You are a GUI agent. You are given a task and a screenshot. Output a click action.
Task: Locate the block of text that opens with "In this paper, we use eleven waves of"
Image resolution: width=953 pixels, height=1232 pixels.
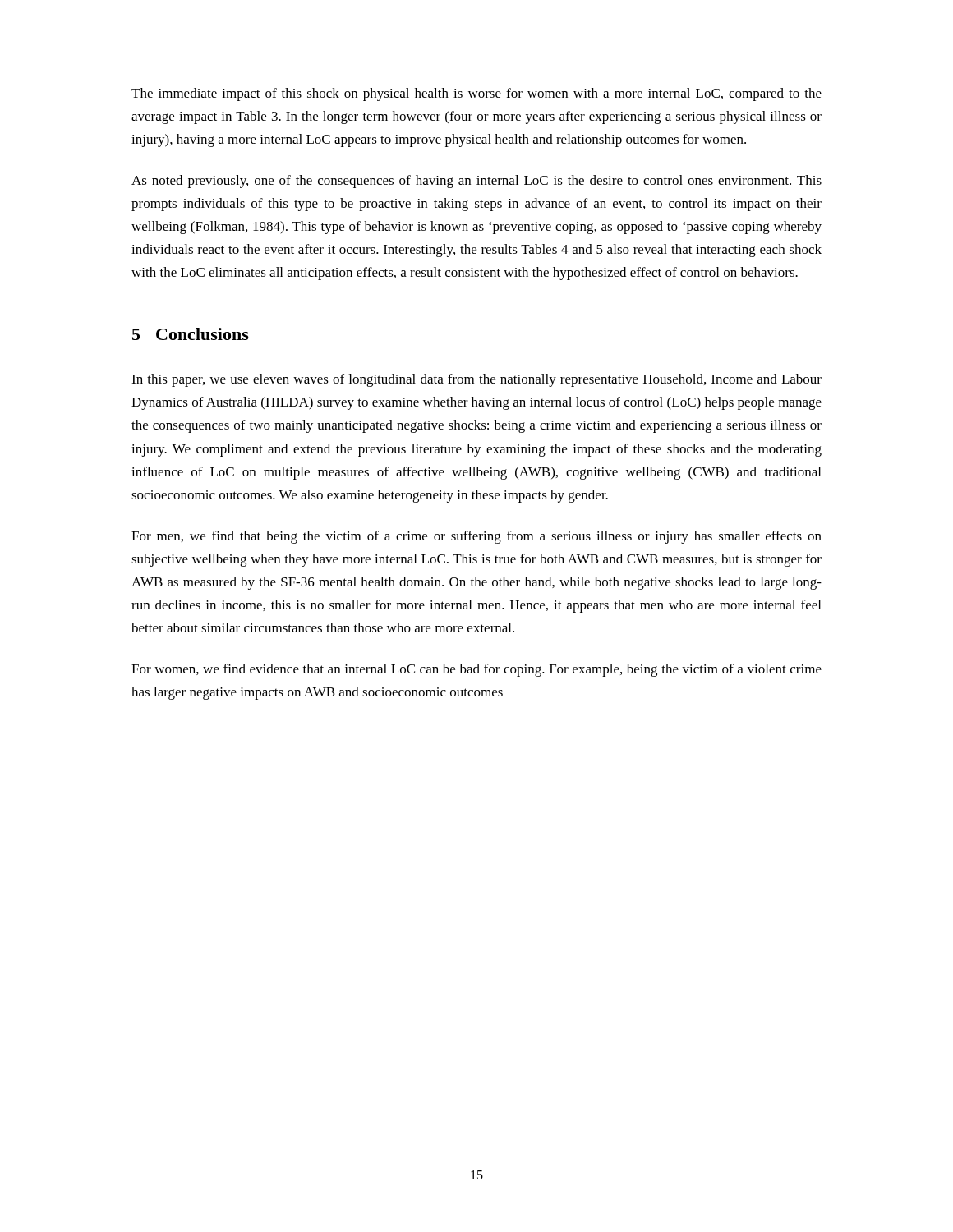[476, 437]
